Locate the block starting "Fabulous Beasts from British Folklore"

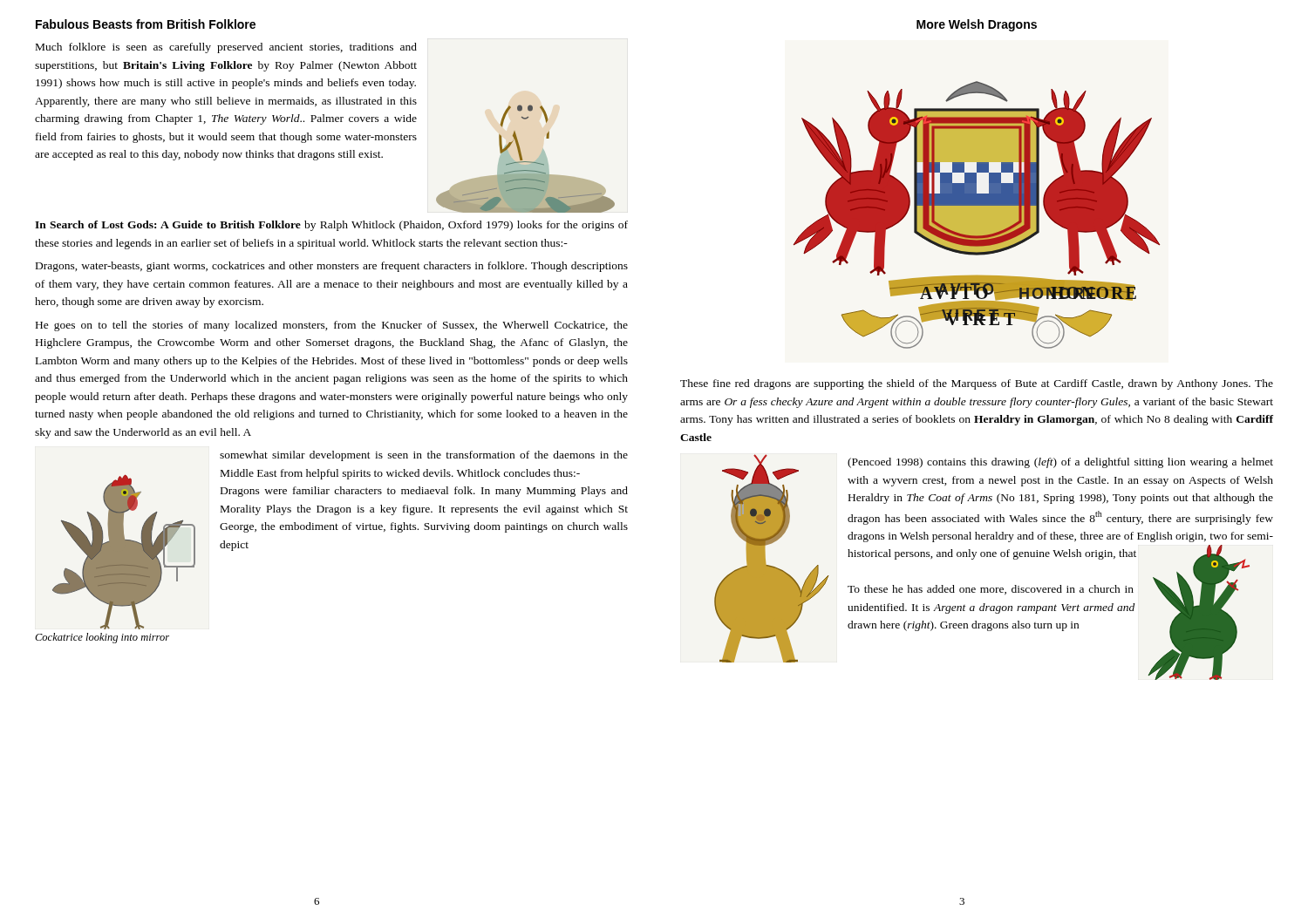click(x=145, y=24)
